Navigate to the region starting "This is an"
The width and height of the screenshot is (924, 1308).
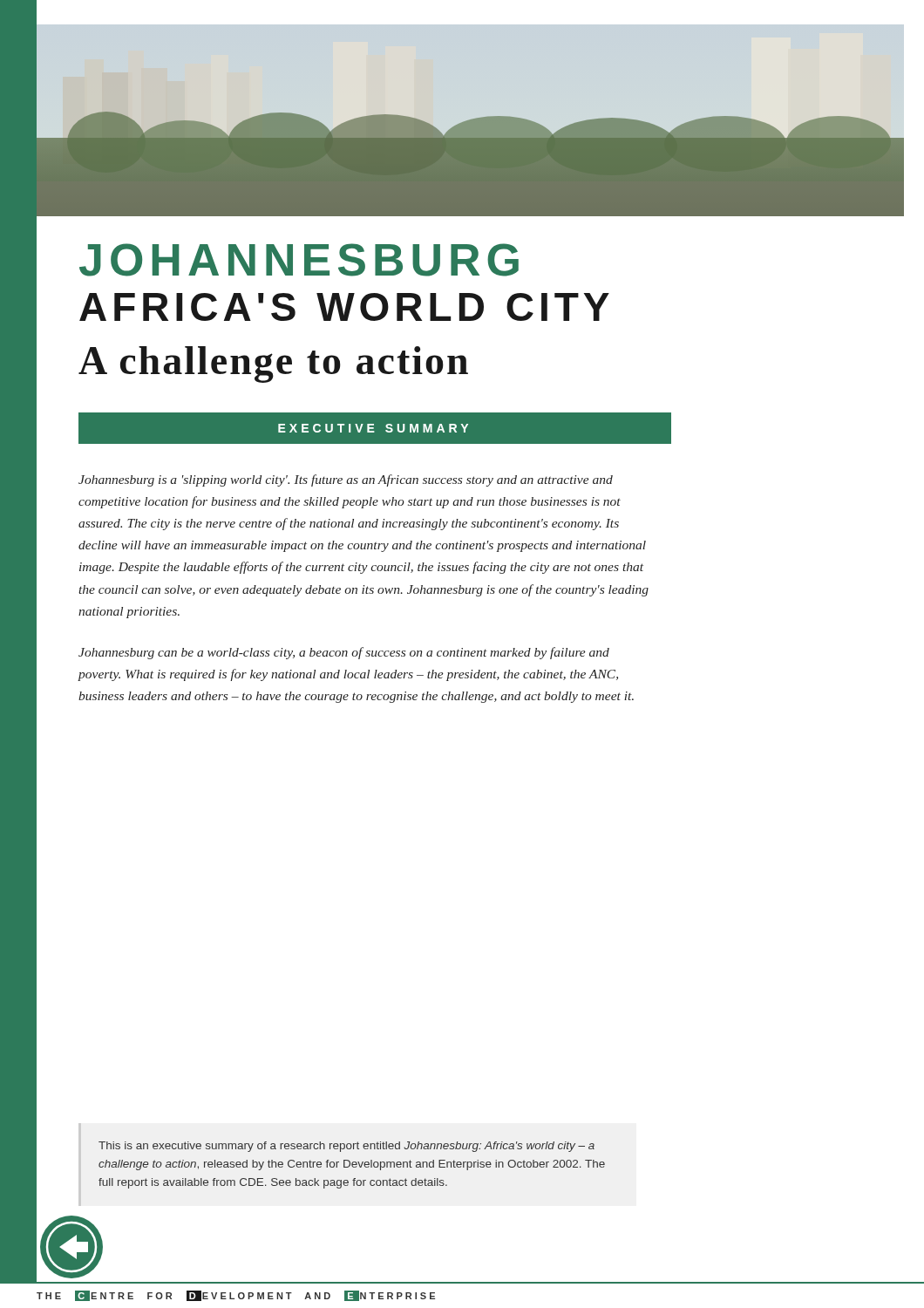359,1164
